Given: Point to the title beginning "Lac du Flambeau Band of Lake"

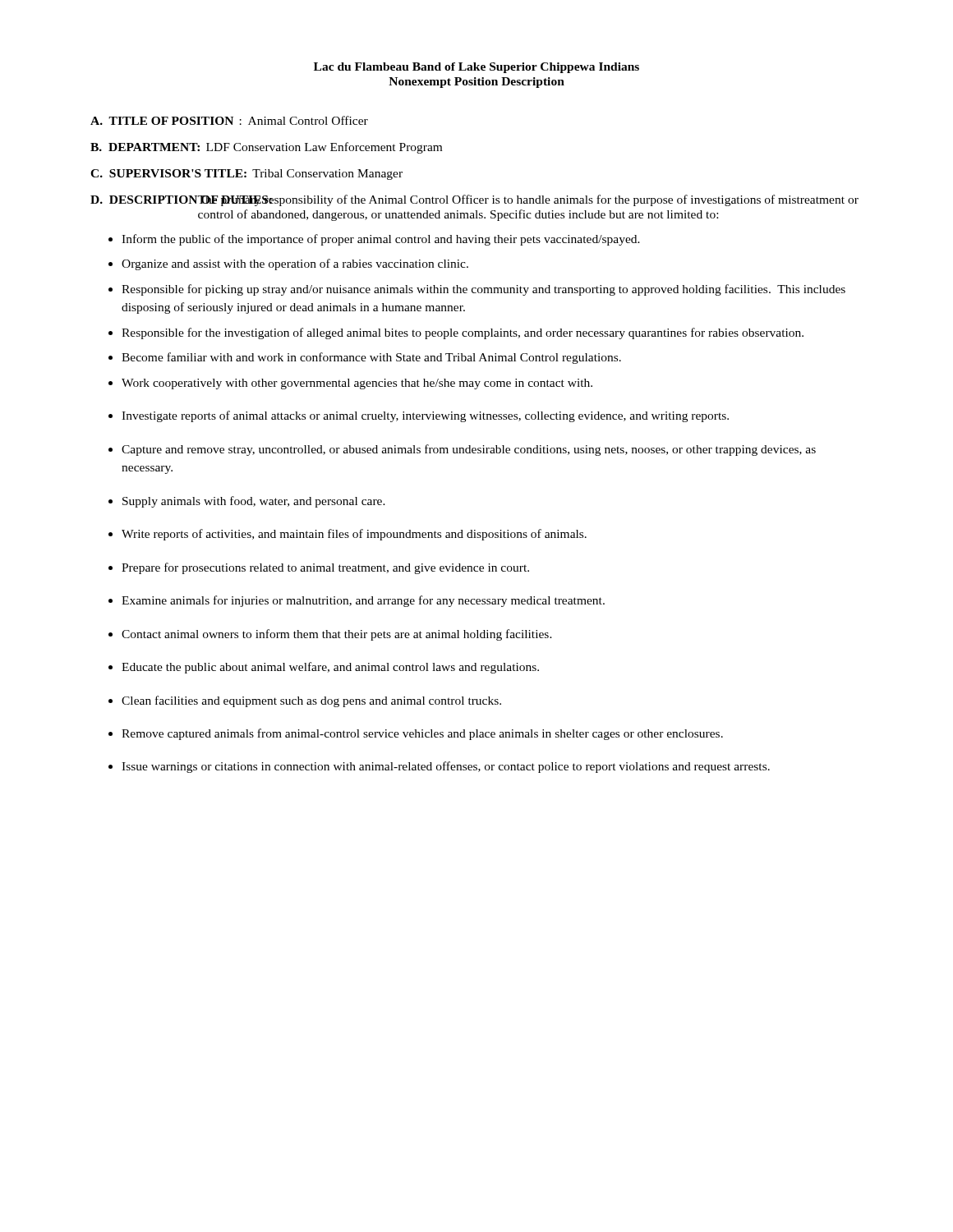Looking at the screenshot, I should point(476,73).
